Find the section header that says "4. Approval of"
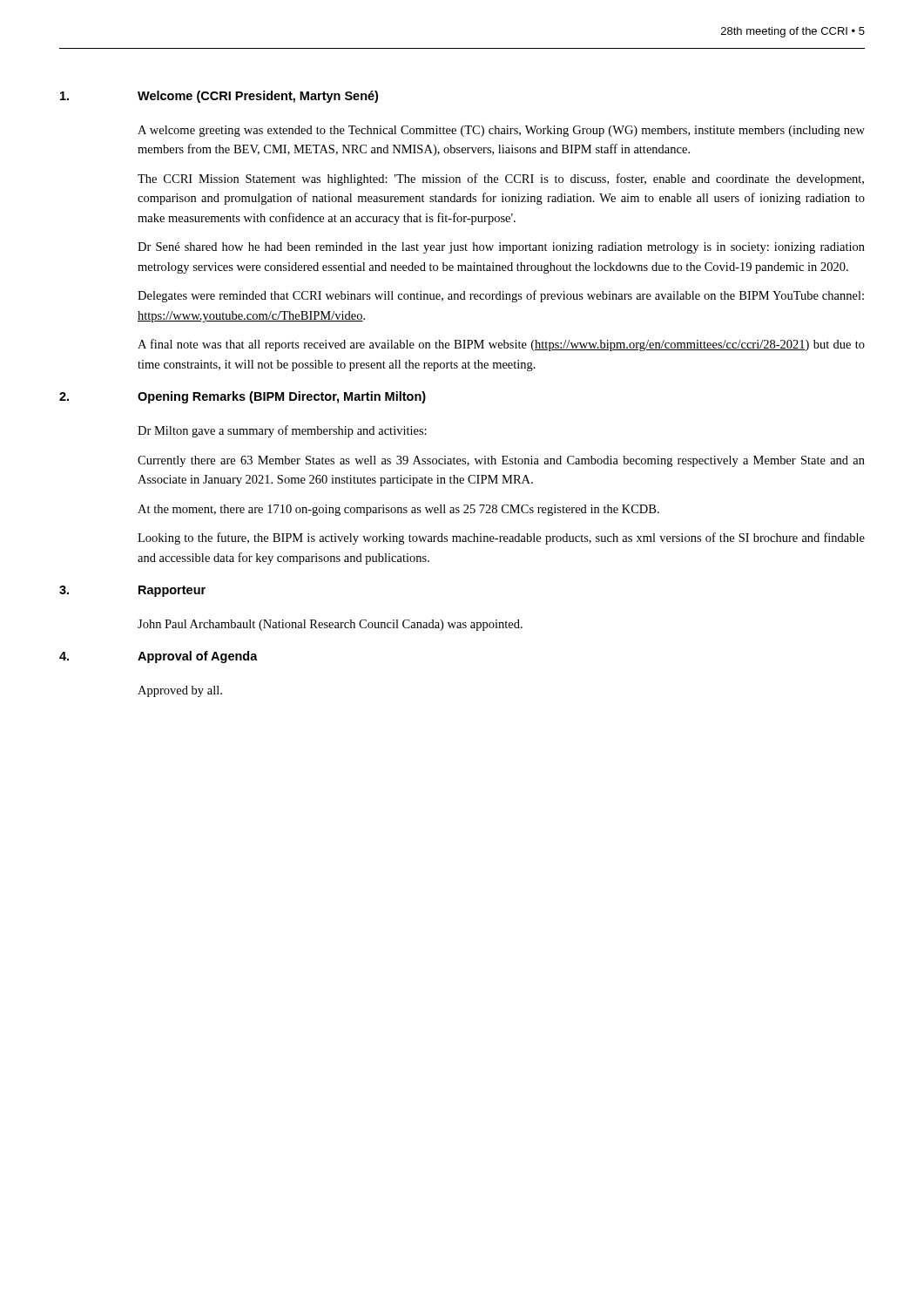The image size is (924, 1307). 158,657
